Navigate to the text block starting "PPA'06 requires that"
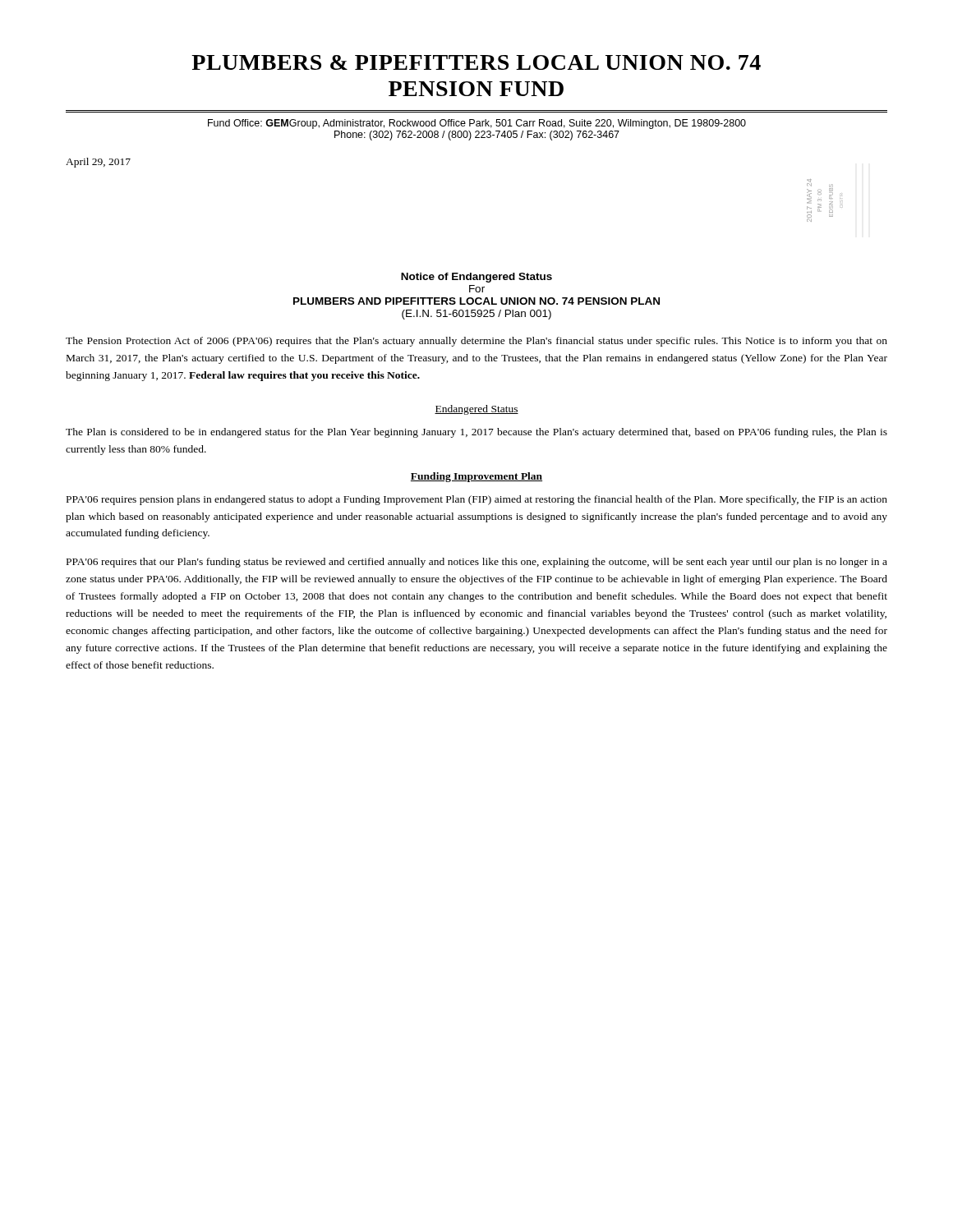The image size is (953, 1232). tap(476, 613)
